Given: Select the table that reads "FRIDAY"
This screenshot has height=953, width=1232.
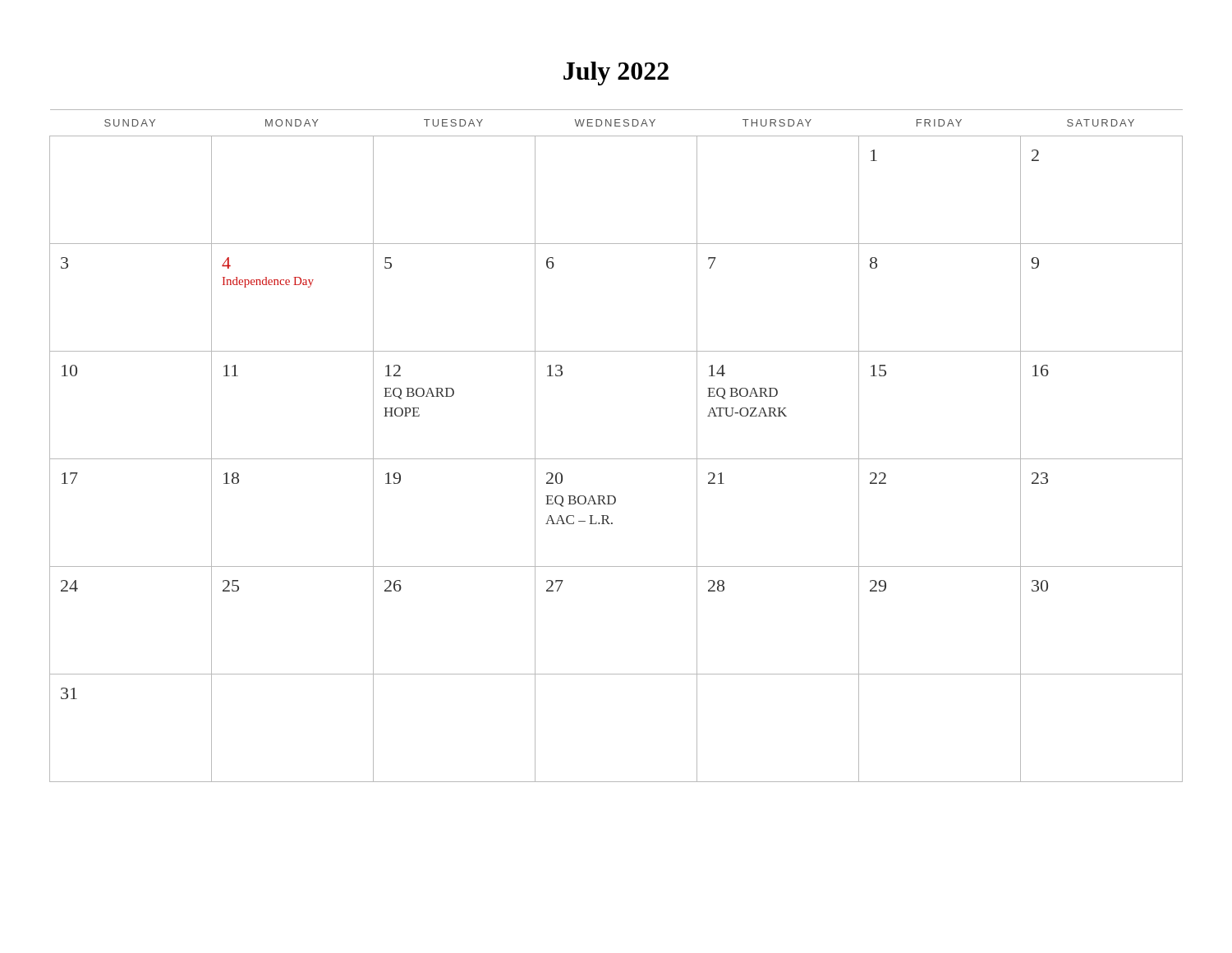Looking at the screenshot, I should point(616,446).
